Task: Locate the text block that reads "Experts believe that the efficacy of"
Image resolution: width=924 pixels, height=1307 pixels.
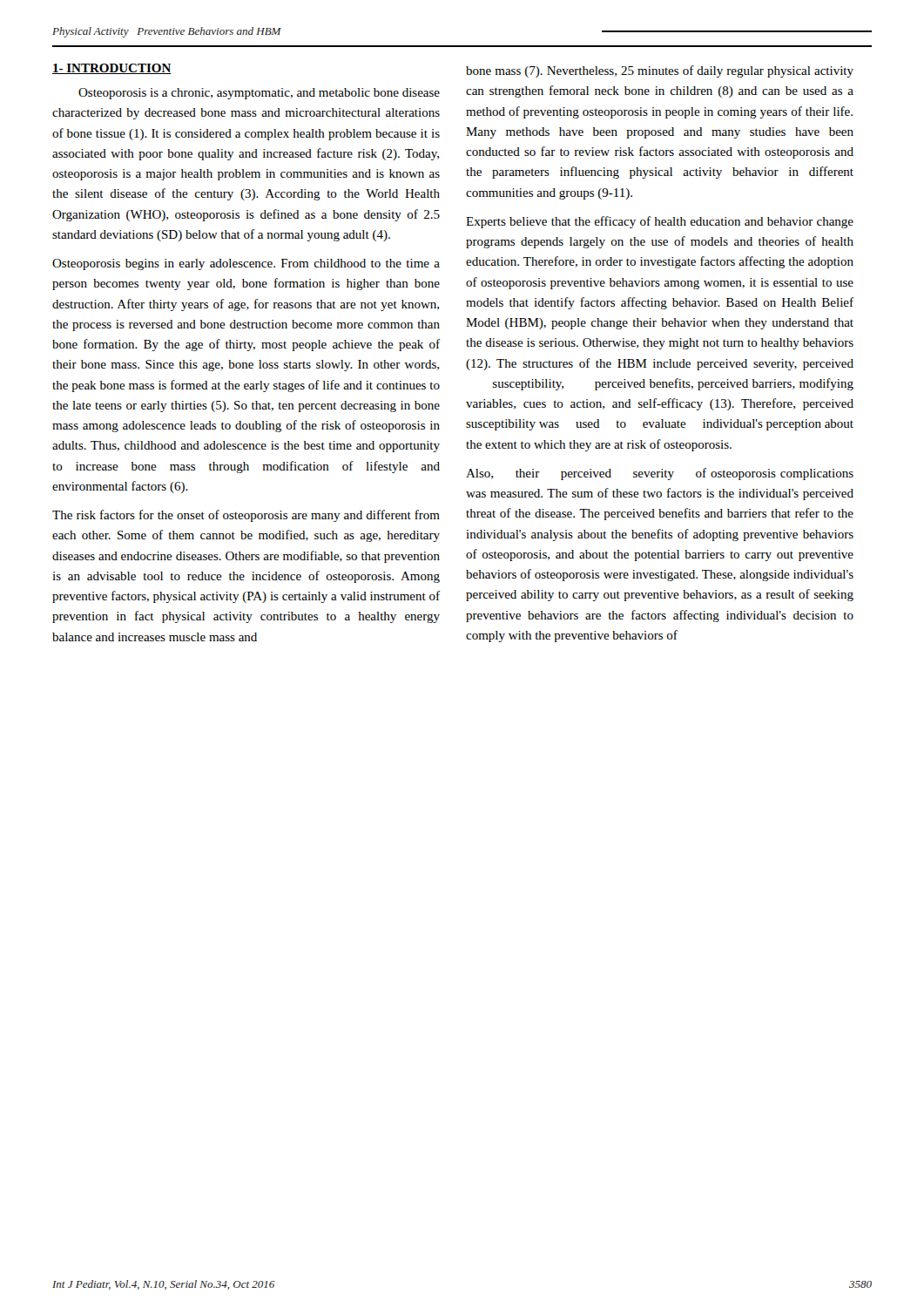Action: 660,333
